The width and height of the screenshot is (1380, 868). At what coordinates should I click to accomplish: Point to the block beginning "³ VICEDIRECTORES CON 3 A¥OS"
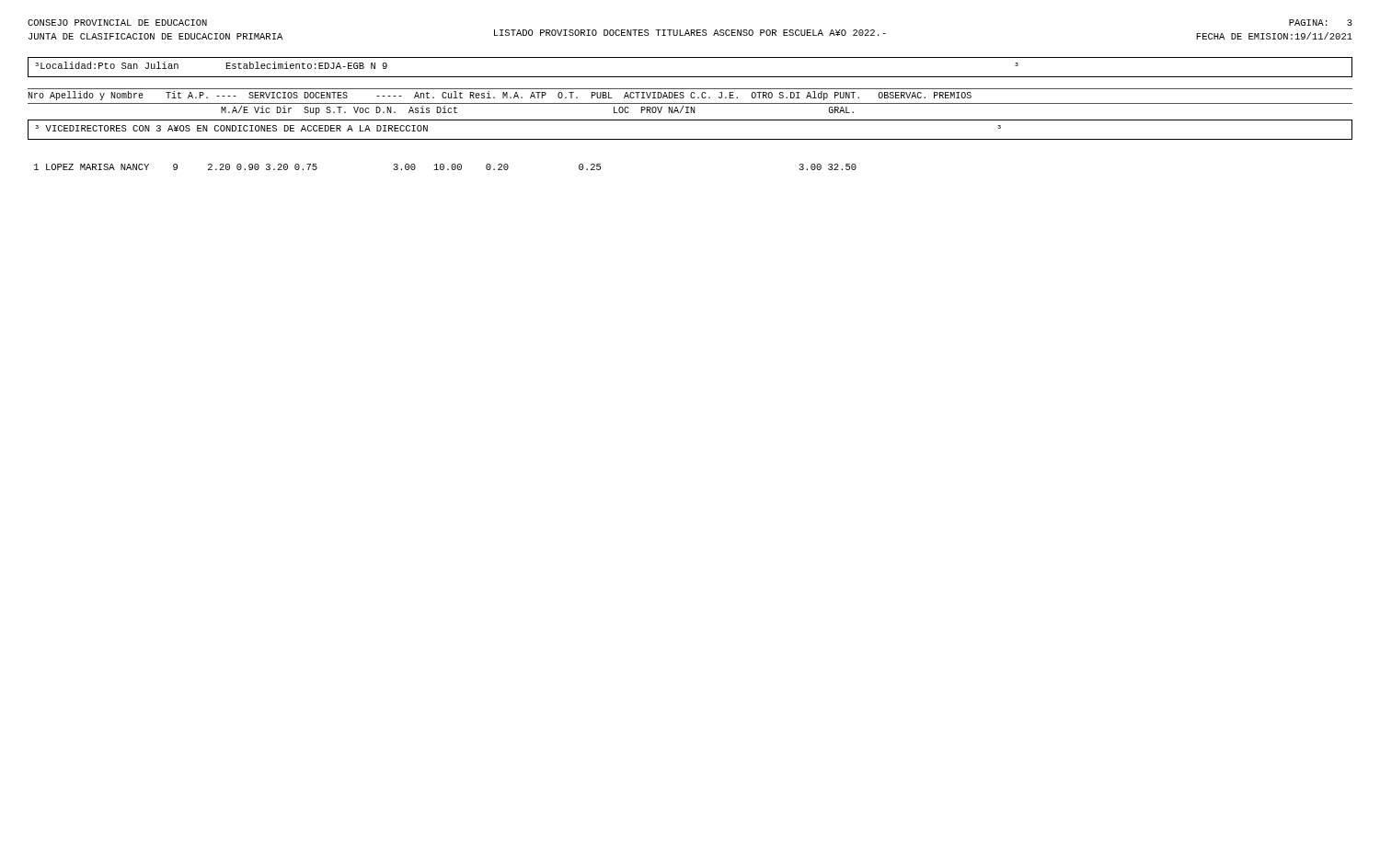click(x=518, y=129)
